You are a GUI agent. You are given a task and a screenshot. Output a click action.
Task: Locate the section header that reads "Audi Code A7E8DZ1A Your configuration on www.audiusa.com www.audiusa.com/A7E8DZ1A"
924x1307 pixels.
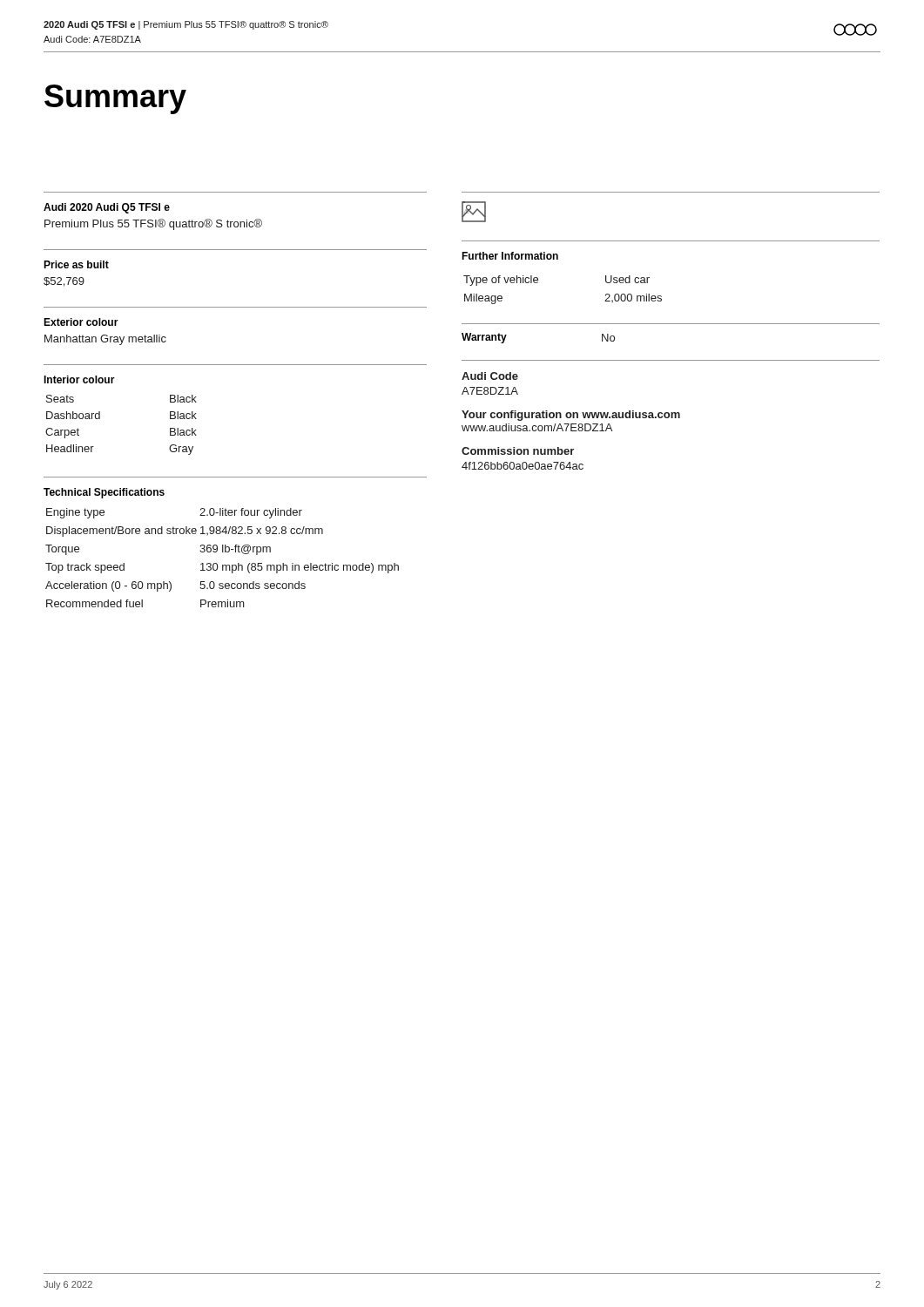tap(671, 421)
